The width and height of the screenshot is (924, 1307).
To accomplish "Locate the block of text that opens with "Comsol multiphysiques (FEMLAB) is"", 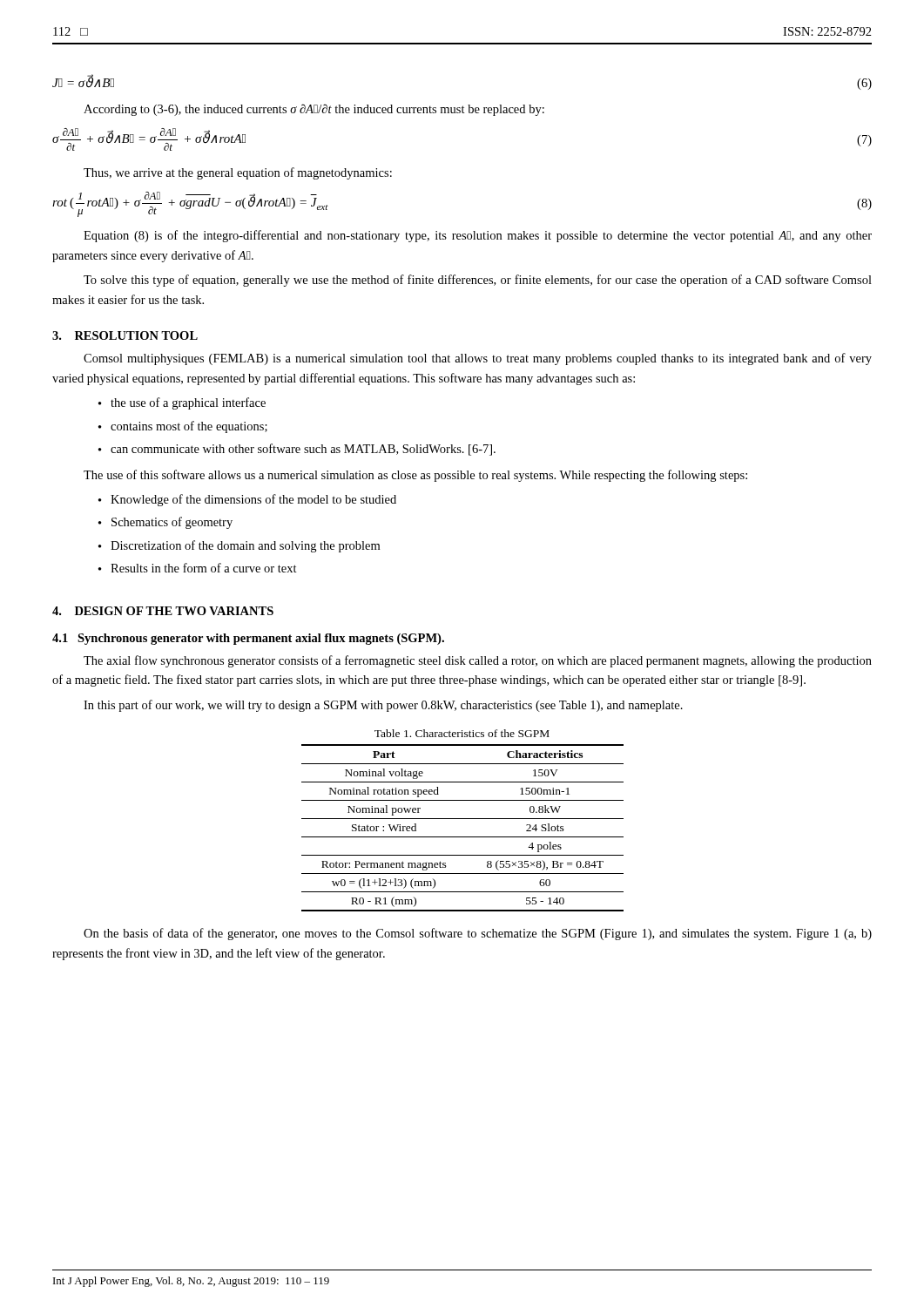I will tap(462, 368).
